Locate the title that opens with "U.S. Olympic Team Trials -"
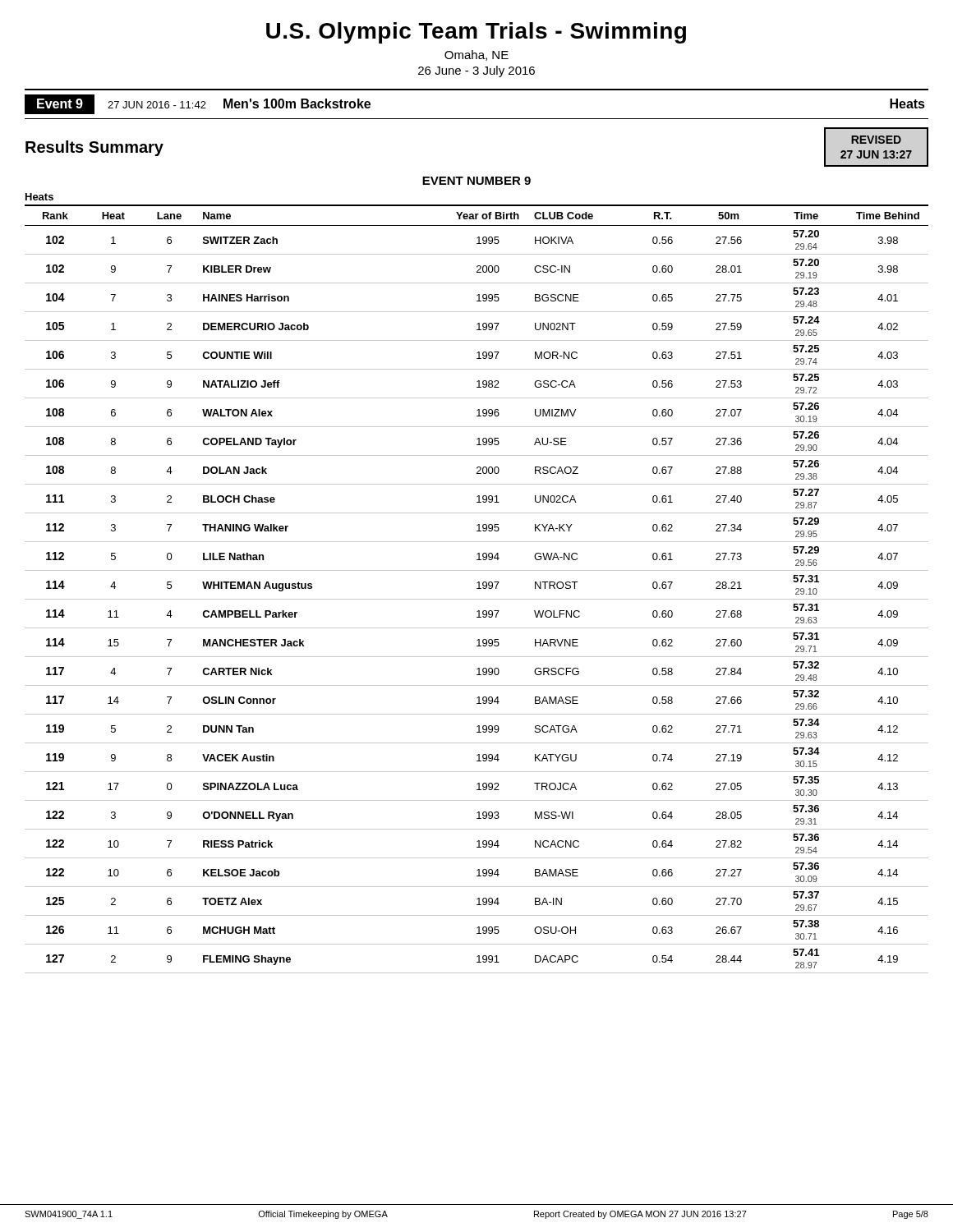The image size is (953, 1232). (476, 31)
